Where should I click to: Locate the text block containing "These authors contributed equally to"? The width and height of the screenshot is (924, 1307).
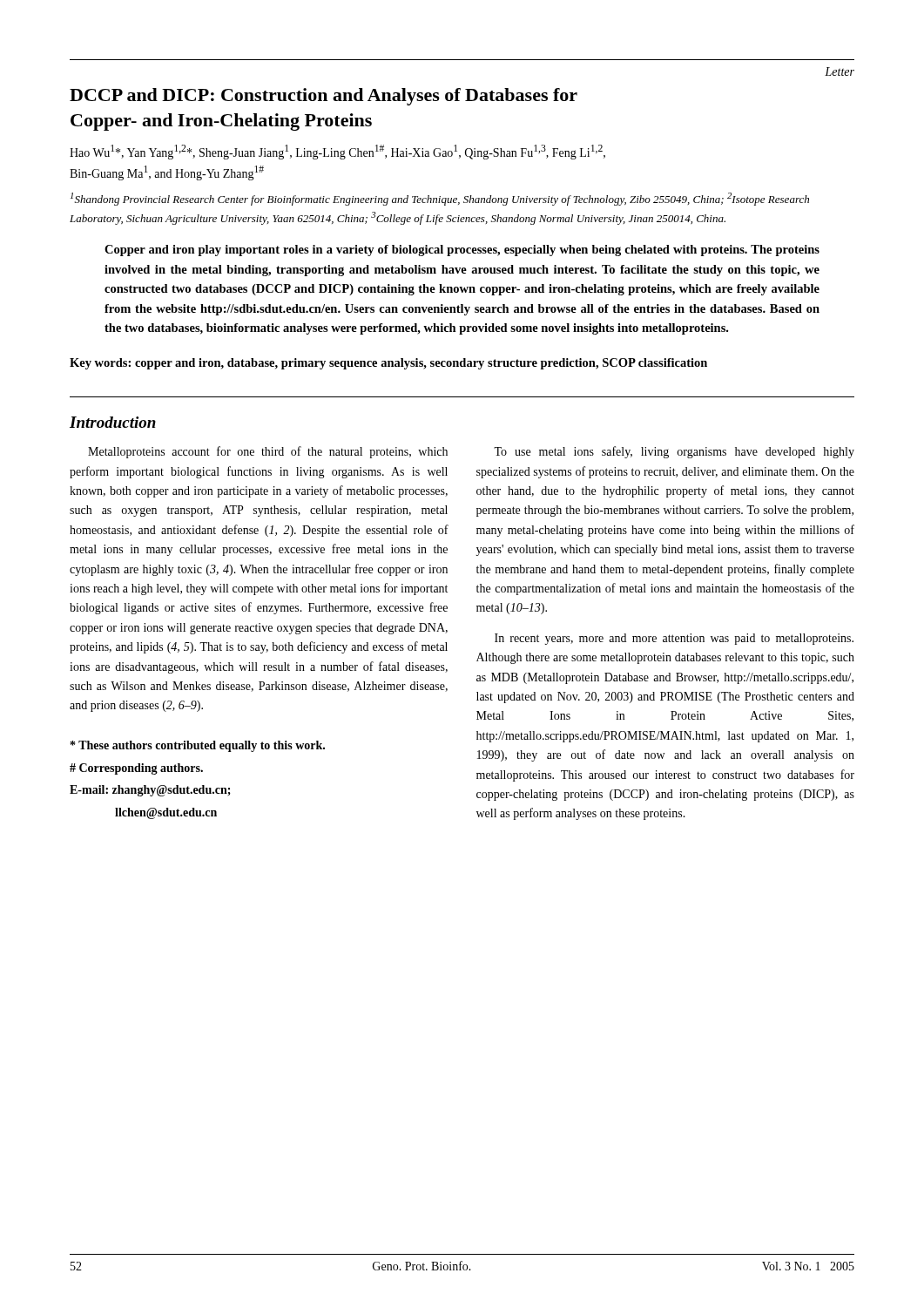click(198, 746)
